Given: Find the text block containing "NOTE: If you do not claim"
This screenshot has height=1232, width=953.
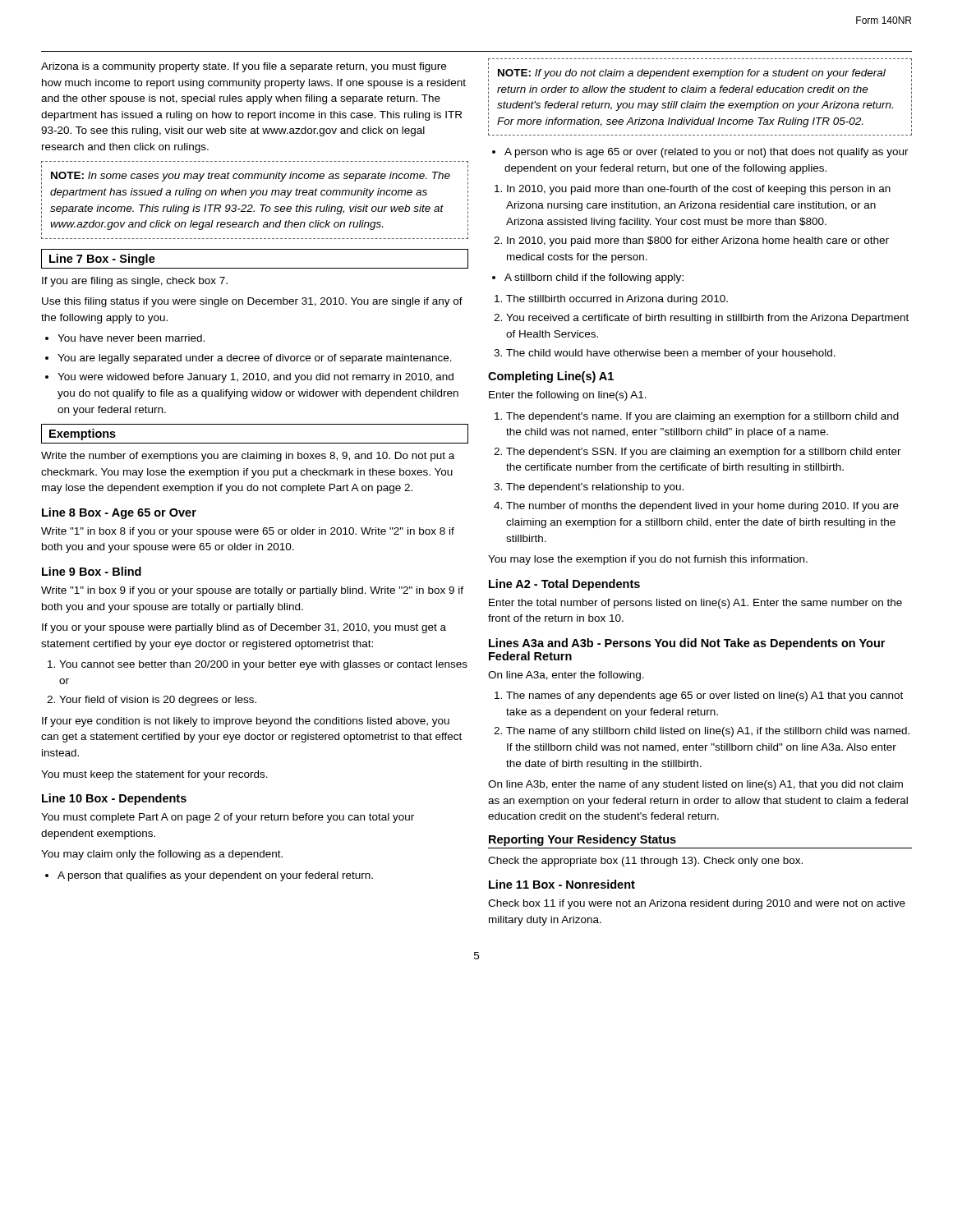Looking at the screenshot, I should [696, 97].
